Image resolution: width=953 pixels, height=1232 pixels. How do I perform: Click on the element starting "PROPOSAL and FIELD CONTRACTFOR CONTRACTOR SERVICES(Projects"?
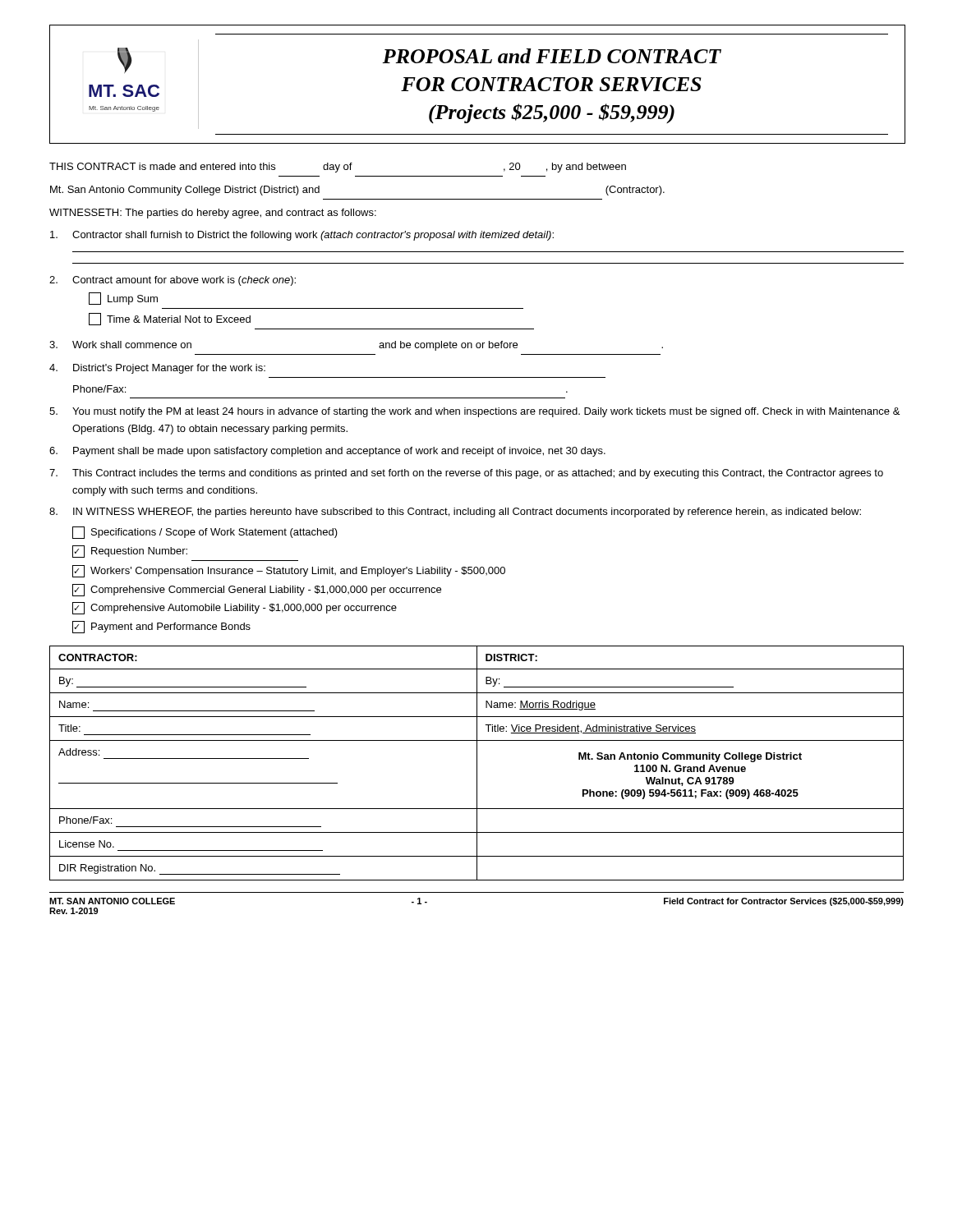(552, 84)
